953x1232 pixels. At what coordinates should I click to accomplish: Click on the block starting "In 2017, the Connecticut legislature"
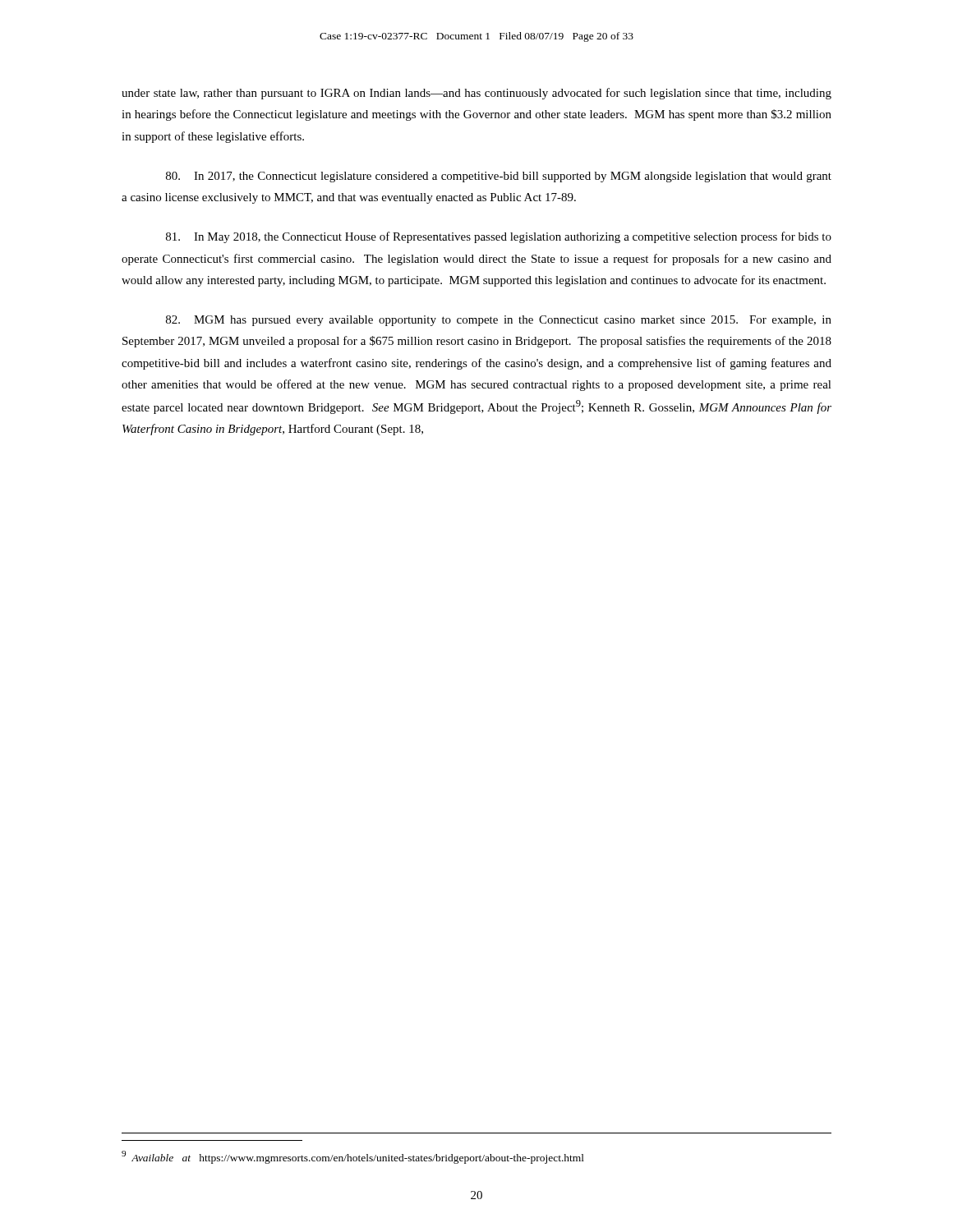[x=476, y=184]
